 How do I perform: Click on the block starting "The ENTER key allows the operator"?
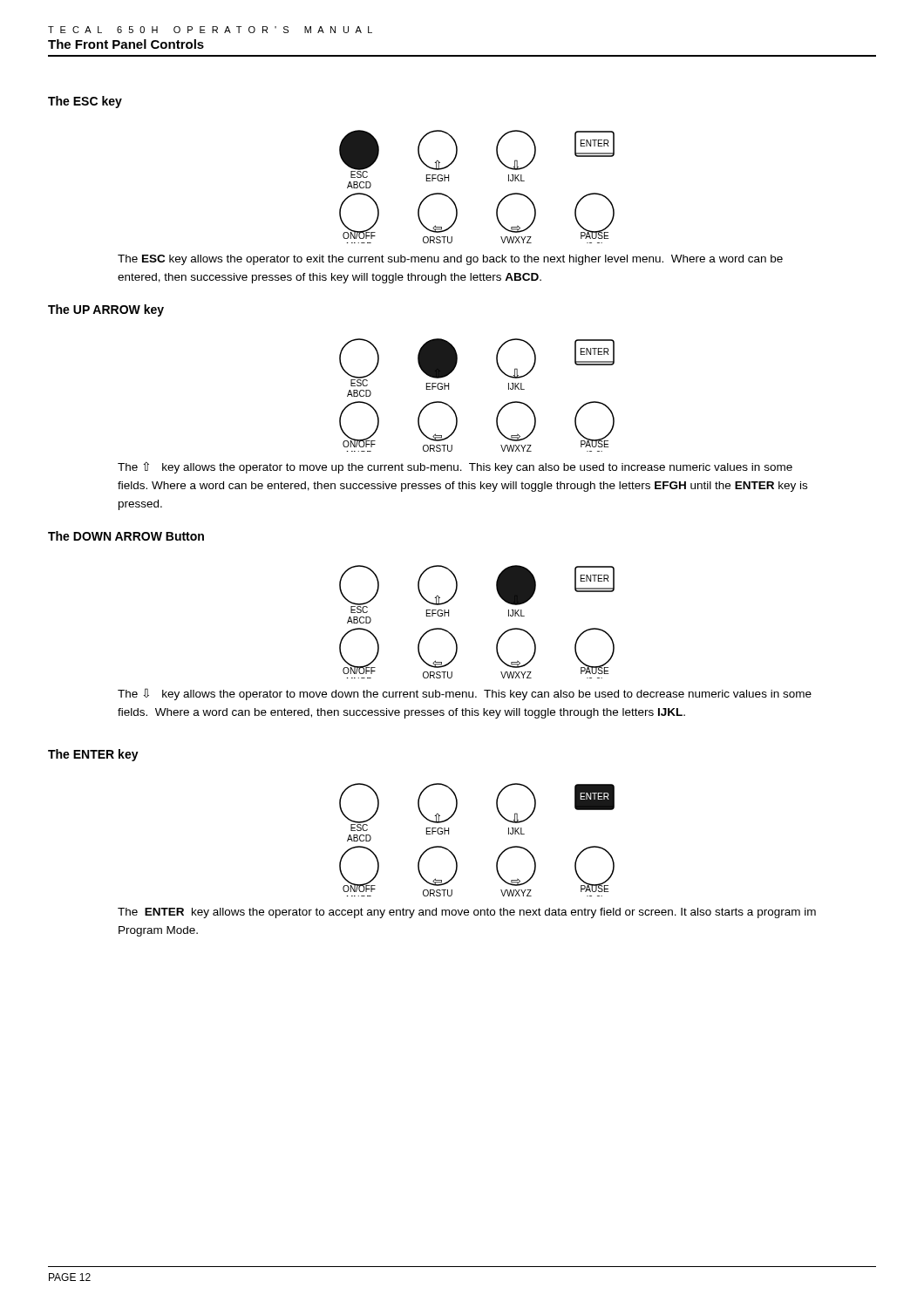tap(467, 921)
